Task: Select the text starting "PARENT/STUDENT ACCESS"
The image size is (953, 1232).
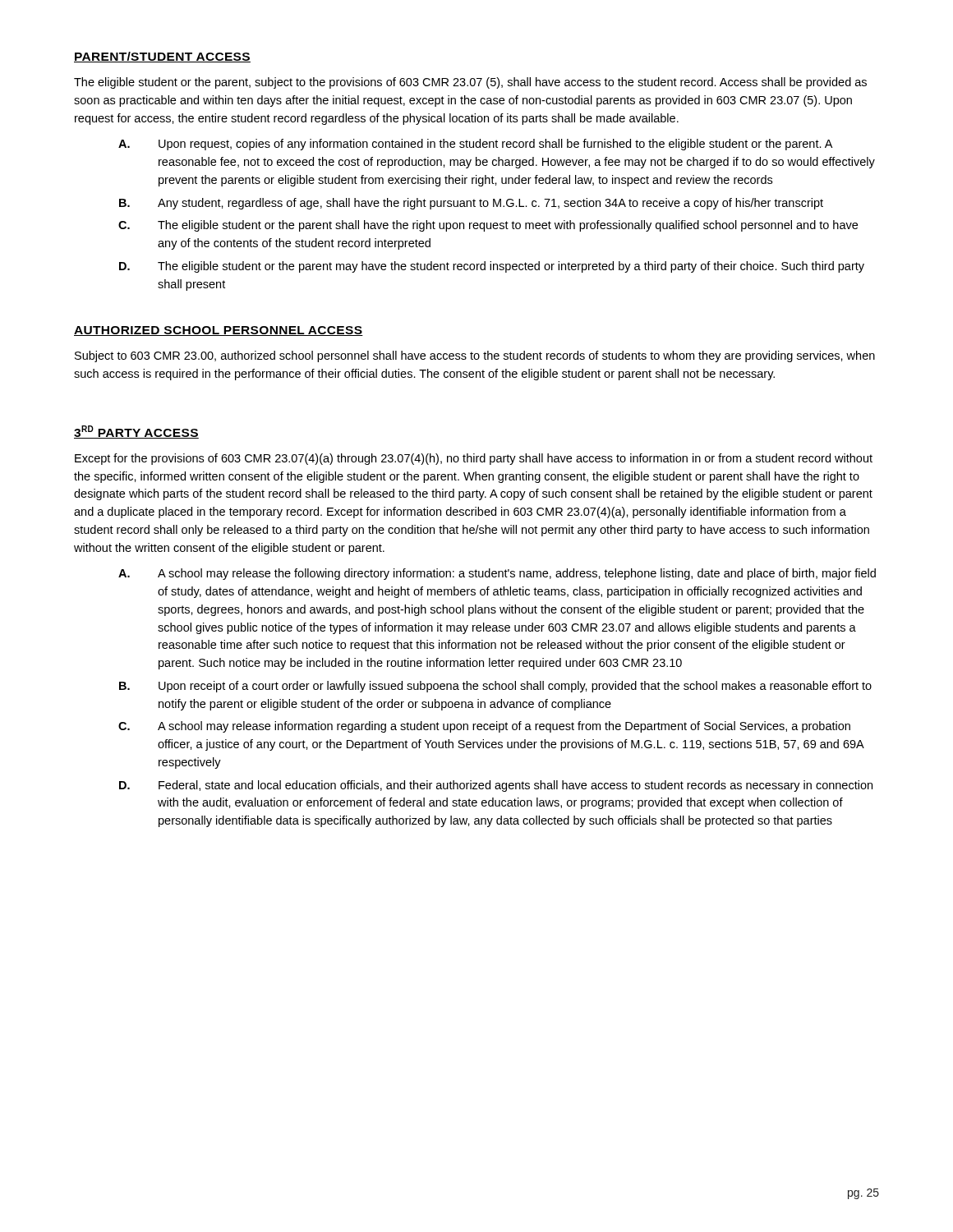Action: point(162,56)
